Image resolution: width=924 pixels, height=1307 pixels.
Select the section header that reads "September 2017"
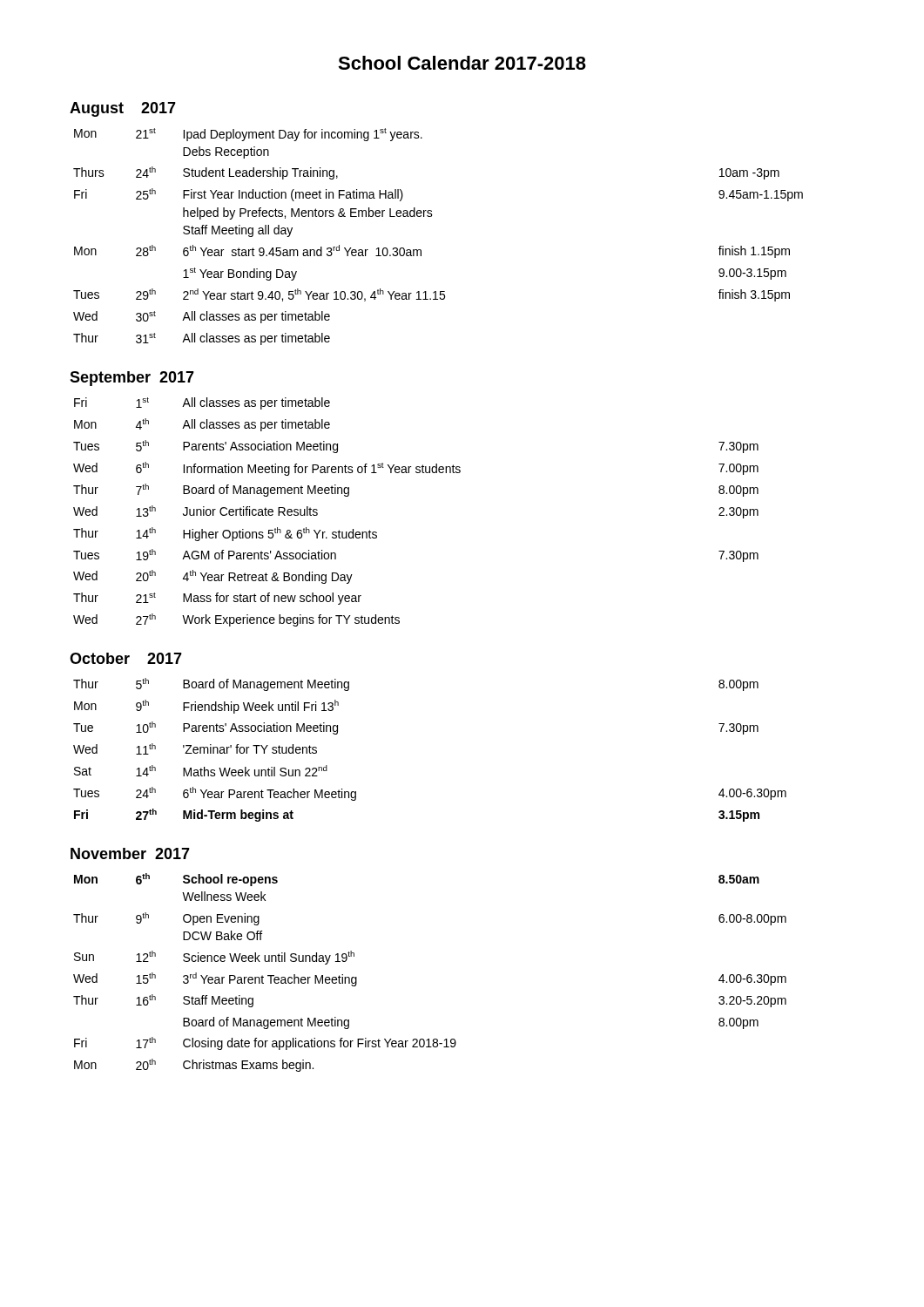[x=132, y=377]
